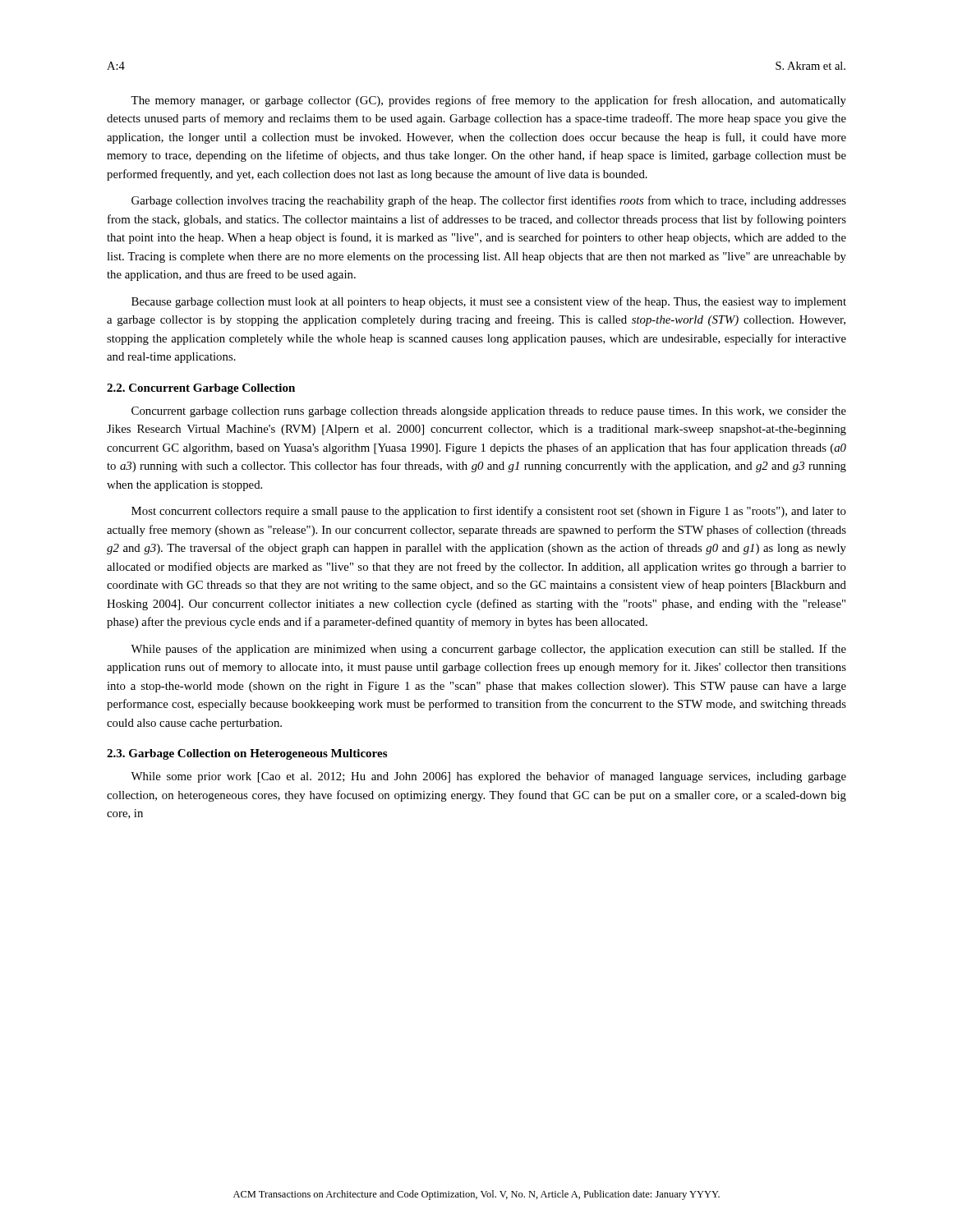Find the text block that reads "While pauses of the application are minimized when"

click(476, 685)
